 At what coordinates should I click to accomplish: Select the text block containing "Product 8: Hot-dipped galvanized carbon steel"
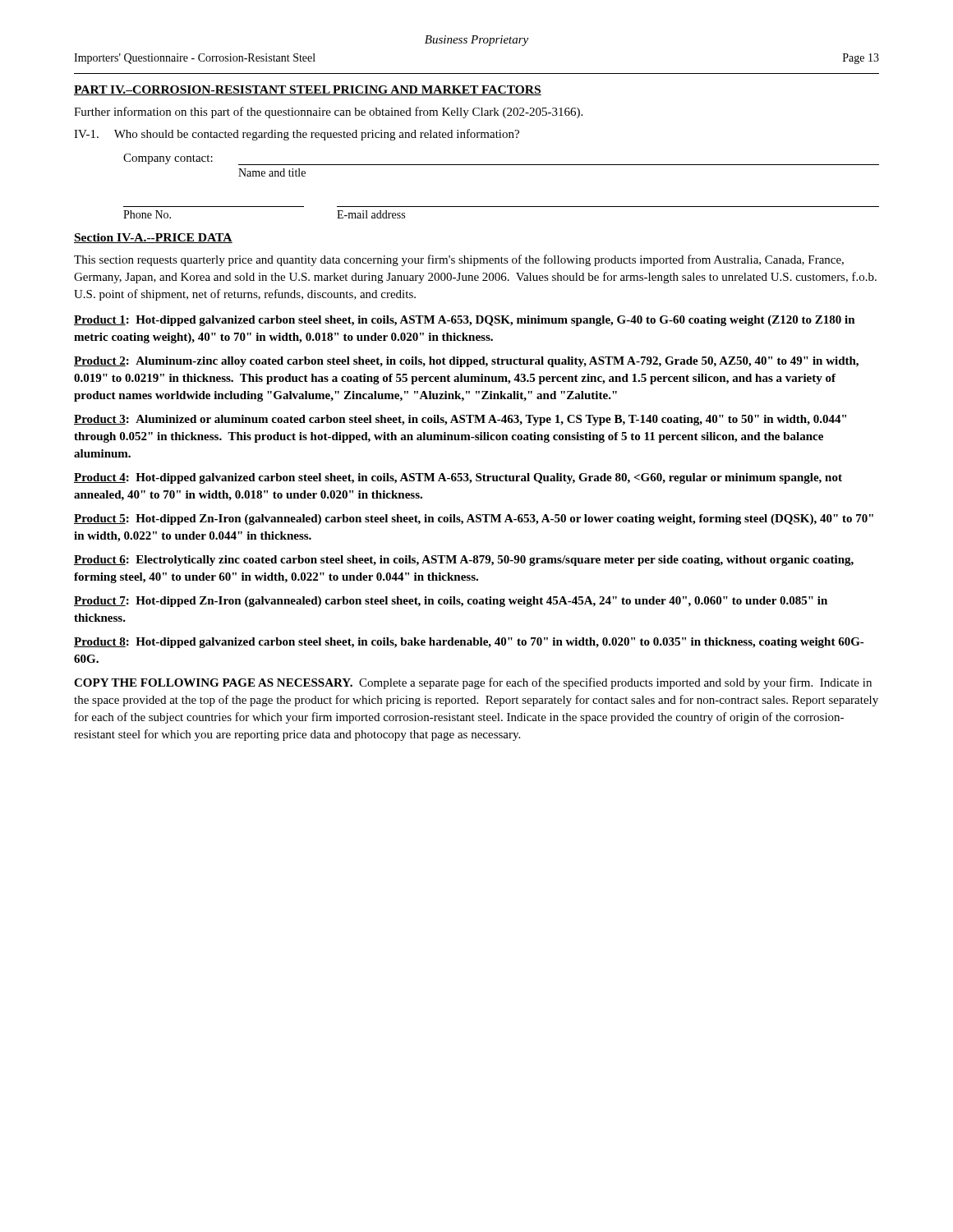pos(469,650)
